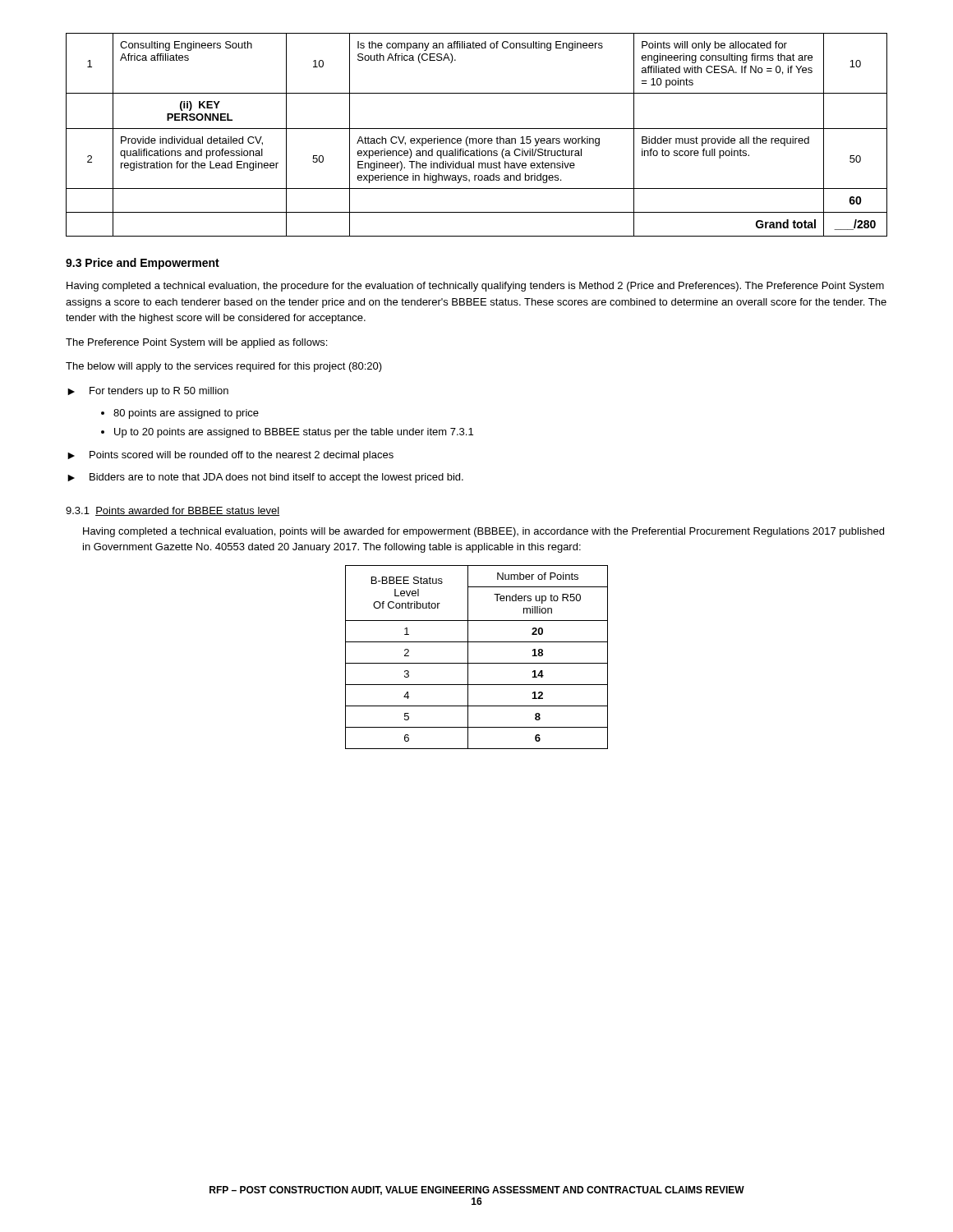Locate the table with the text "Tenders up to R50 million"
This screenshot has height=1232, width=953.
coord(476,657)
